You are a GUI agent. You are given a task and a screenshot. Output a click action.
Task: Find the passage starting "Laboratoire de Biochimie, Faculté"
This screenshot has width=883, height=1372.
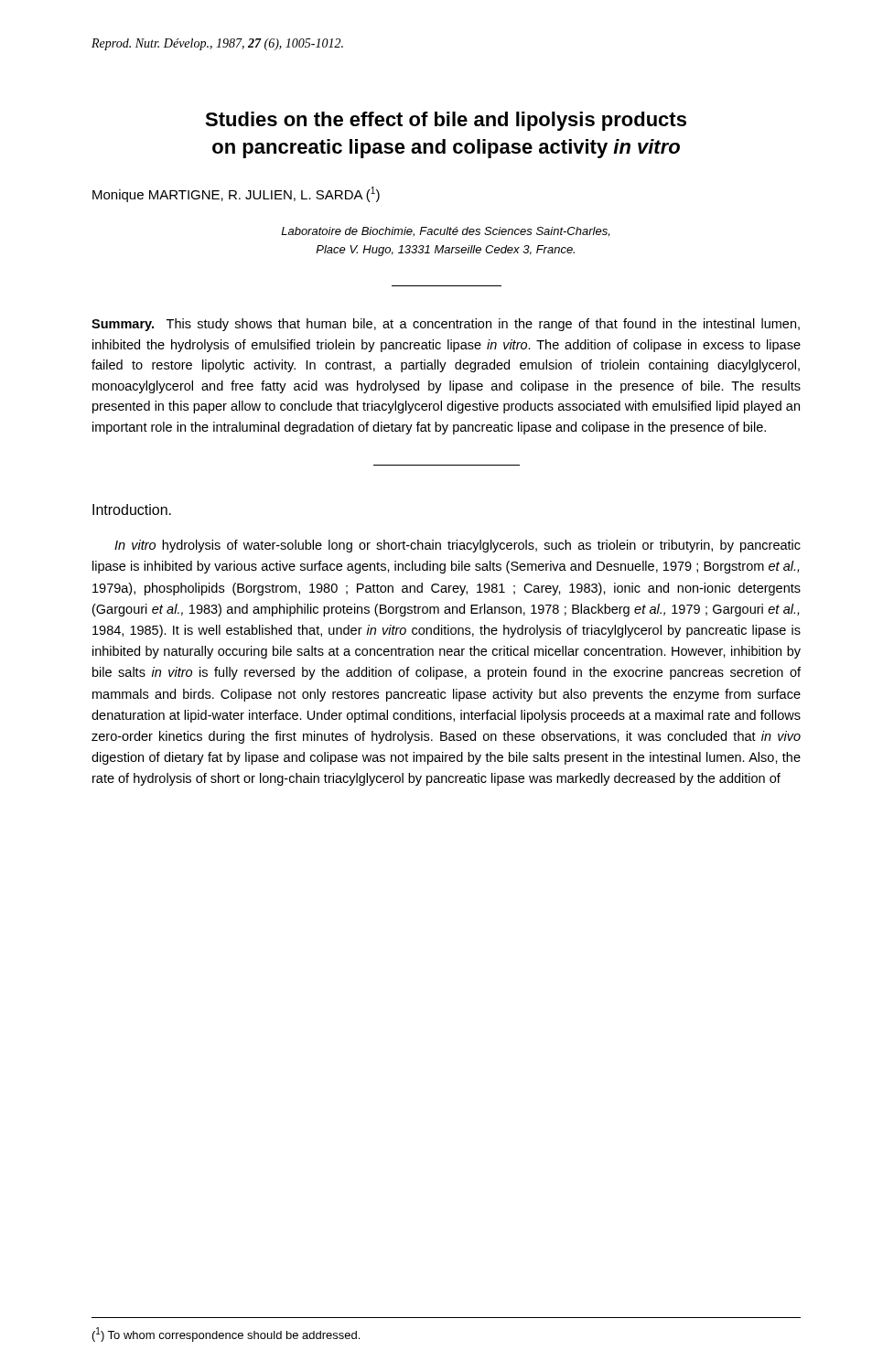pyautogui.click(x=446, y=240)
